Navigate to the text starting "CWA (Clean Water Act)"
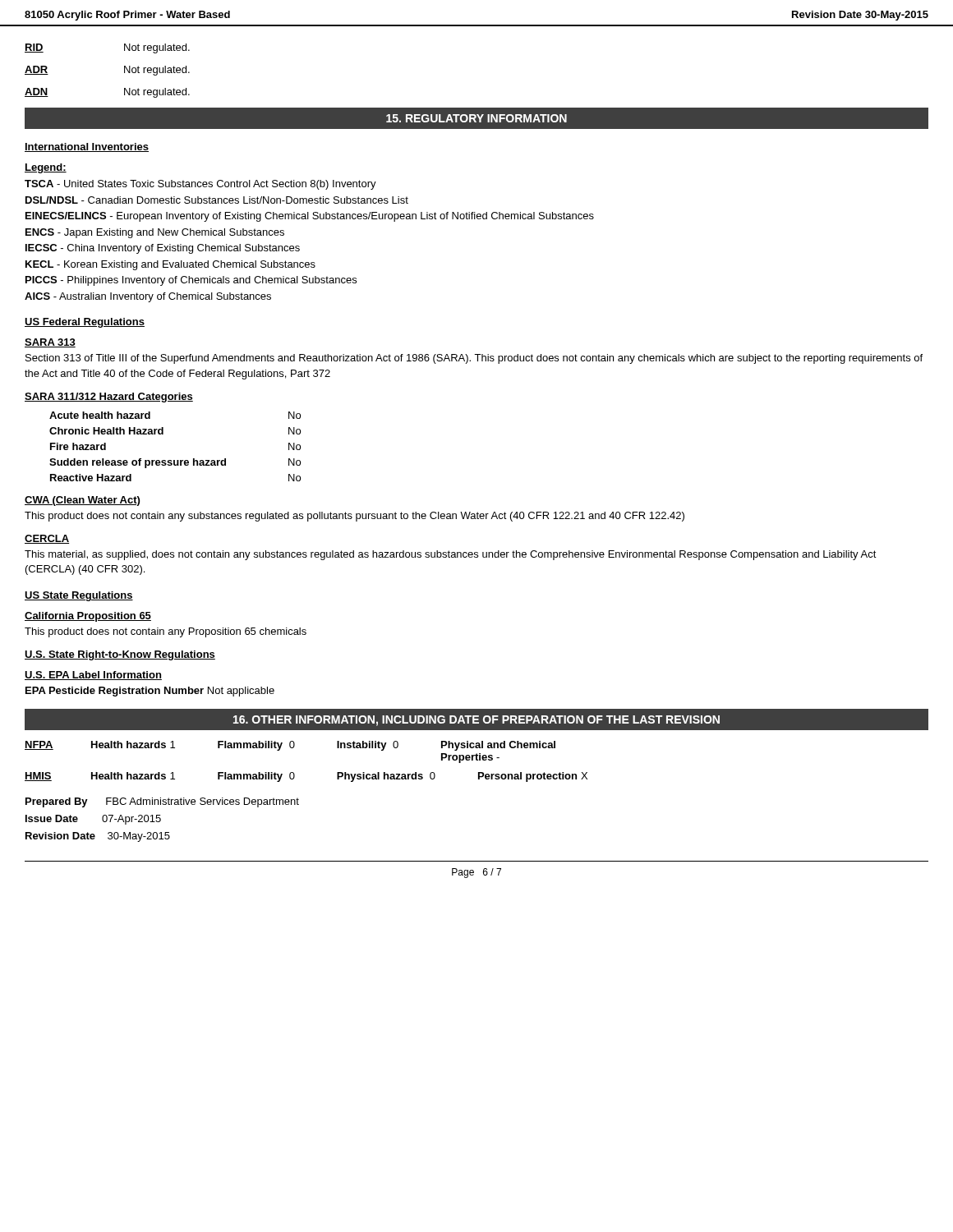Screen dimensions: 1232x953 click(x=83, y=500)
